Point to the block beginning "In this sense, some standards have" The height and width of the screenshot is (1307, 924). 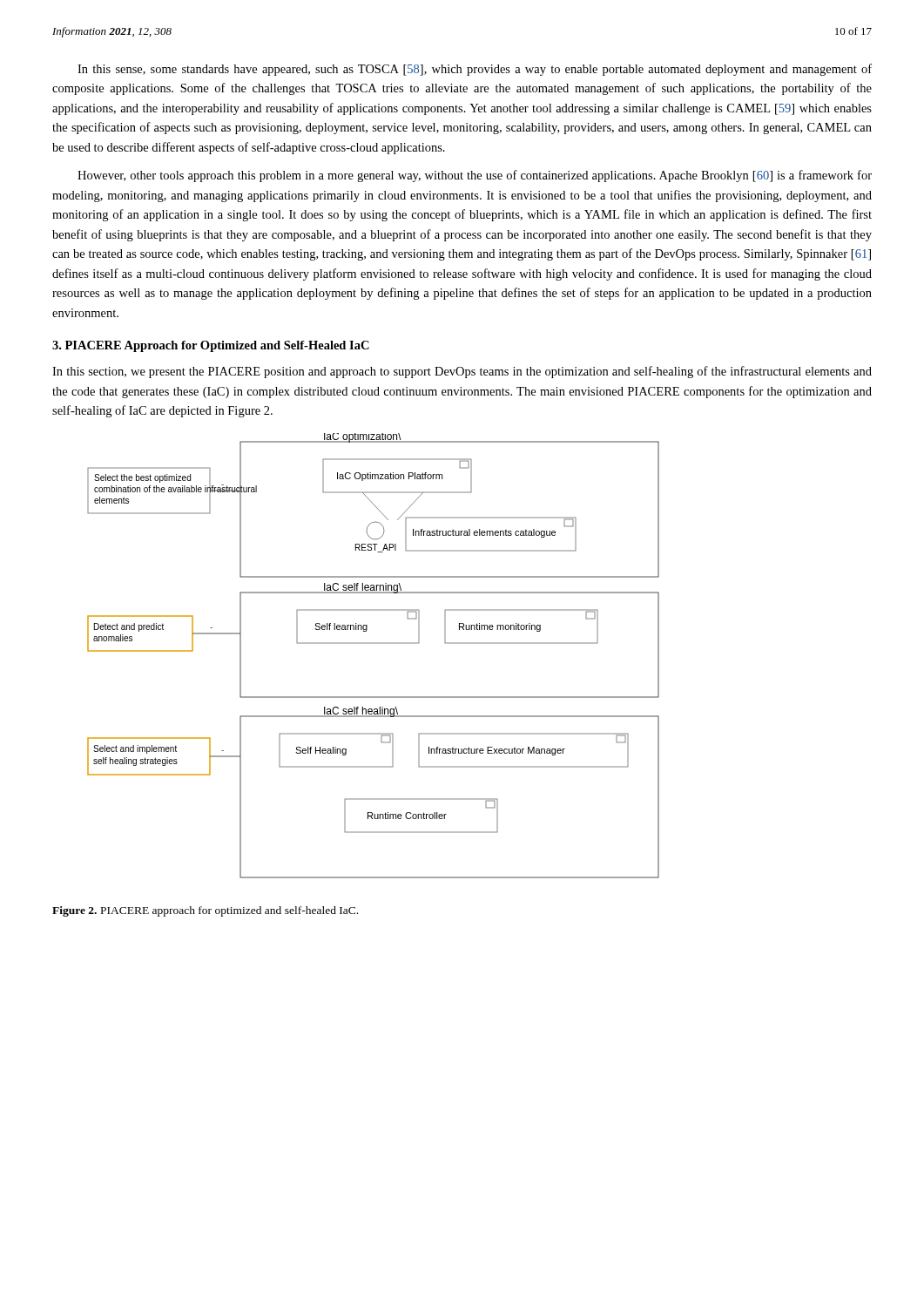pyautogui.click(x=462, y=108)
